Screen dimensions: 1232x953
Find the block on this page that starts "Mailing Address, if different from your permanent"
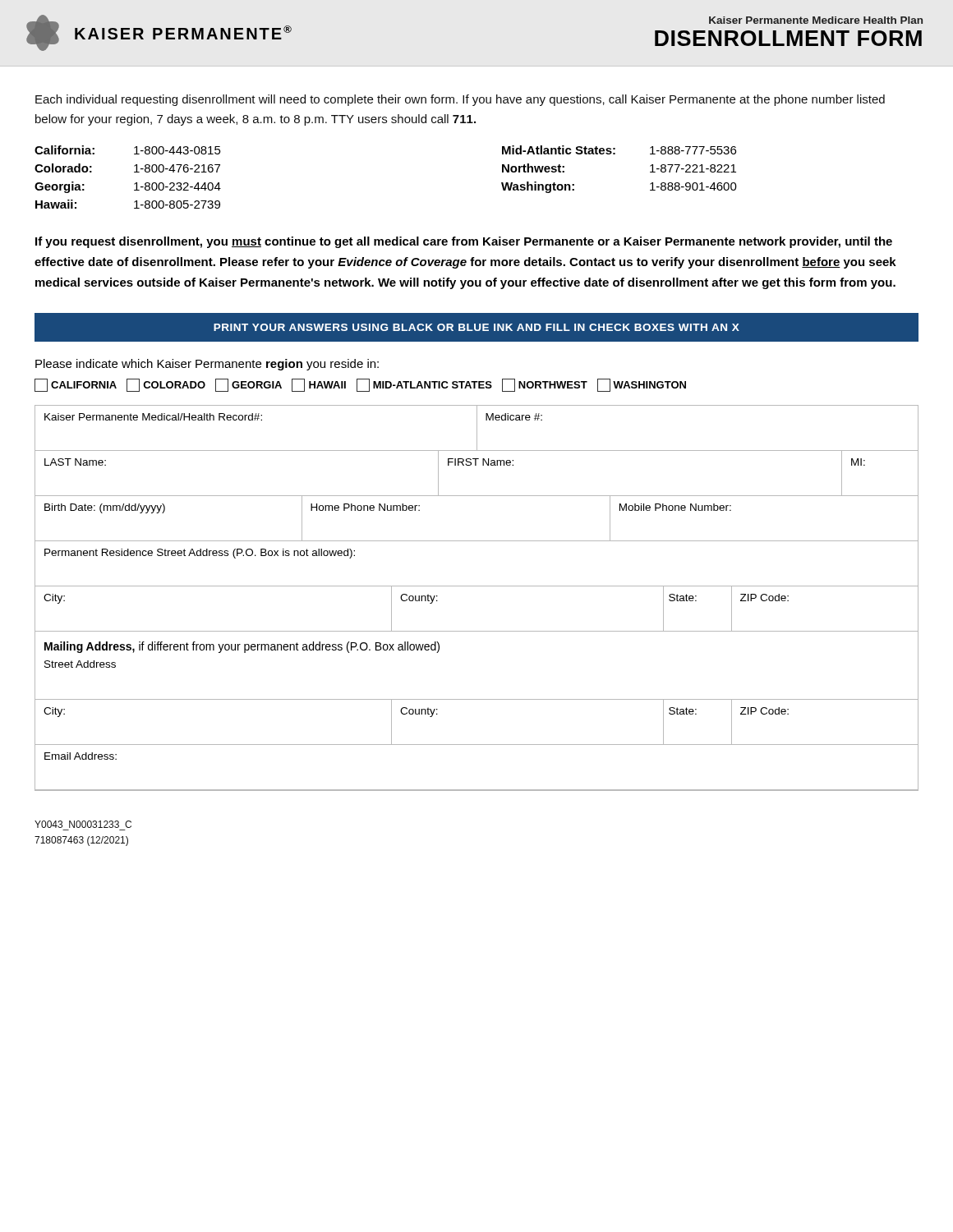click(242, 647)
